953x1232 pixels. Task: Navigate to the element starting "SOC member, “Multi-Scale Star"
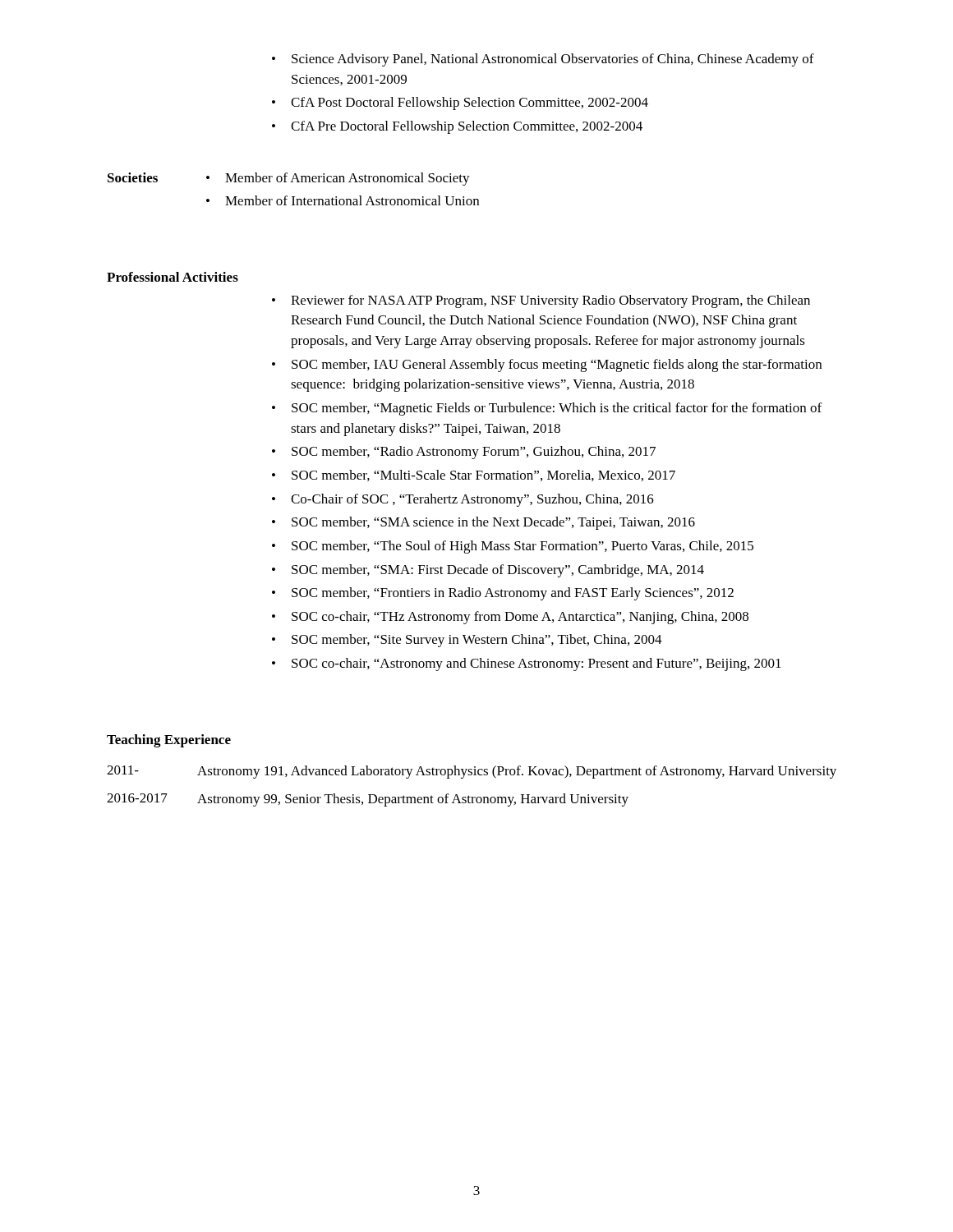click(559, 476)
